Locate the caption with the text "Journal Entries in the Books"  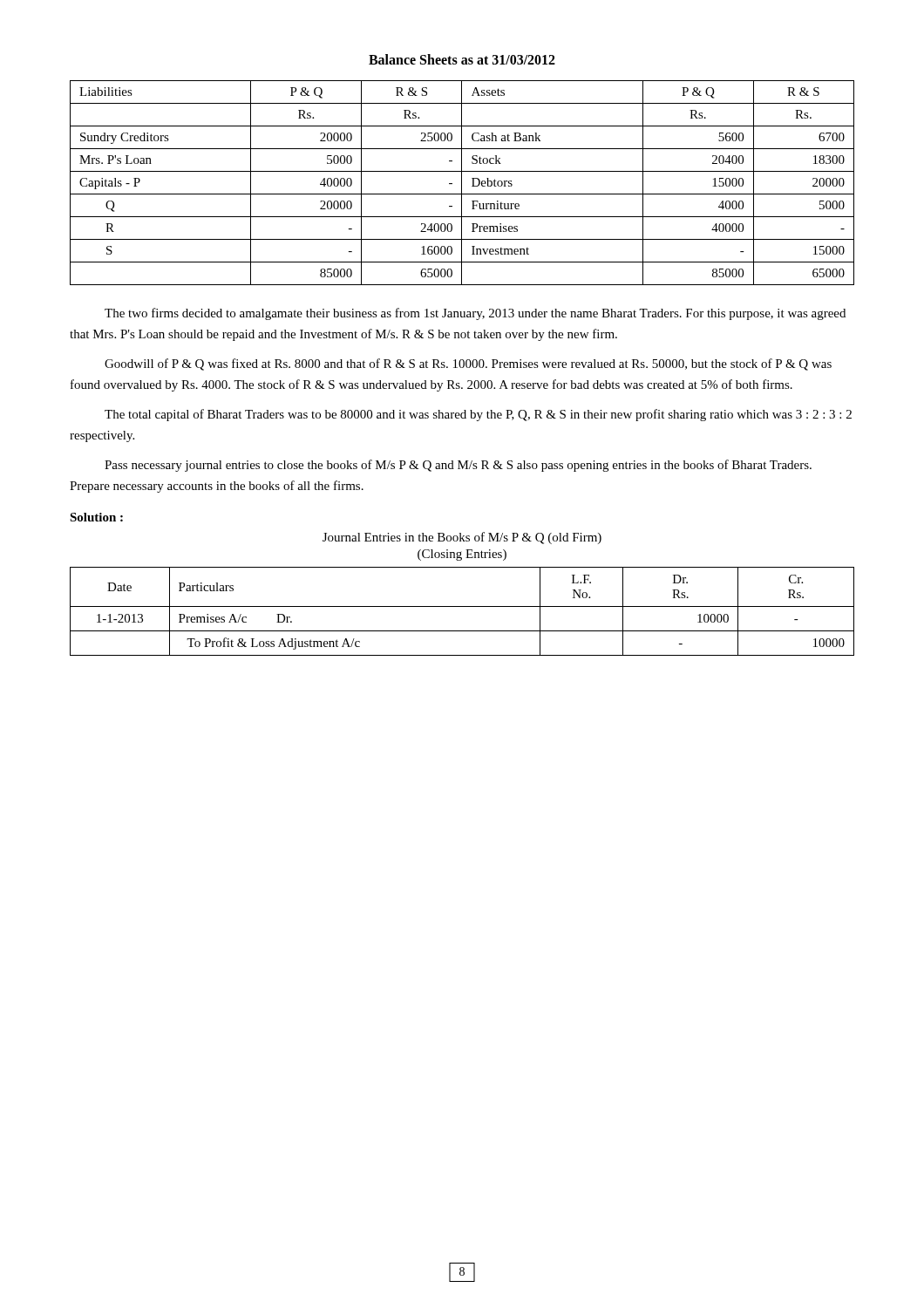(x=462, y=537)
